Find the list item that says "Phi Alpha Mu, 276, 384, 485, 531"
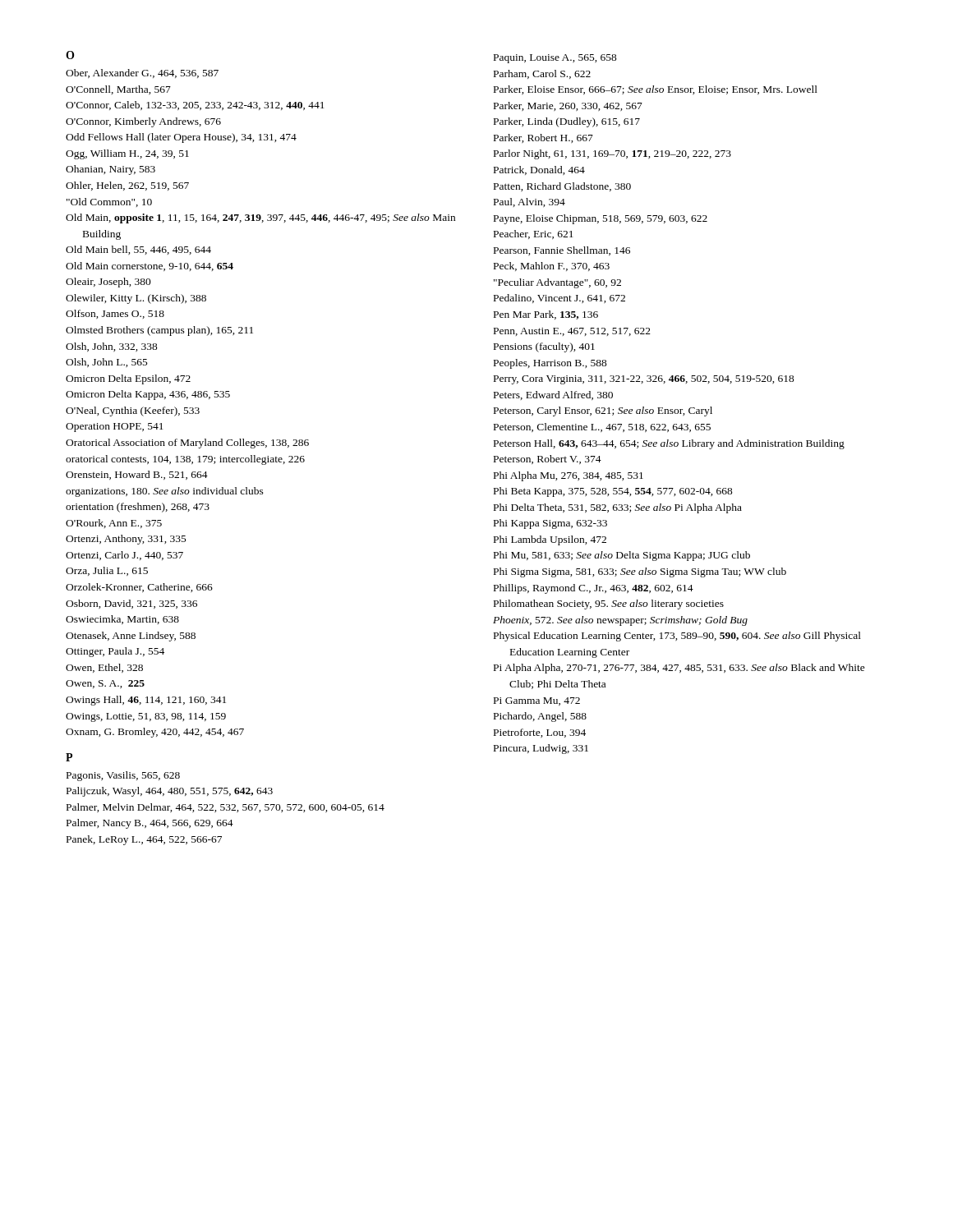The height and width of the screenshot is (1232, 953). click(x=568, y=475)
